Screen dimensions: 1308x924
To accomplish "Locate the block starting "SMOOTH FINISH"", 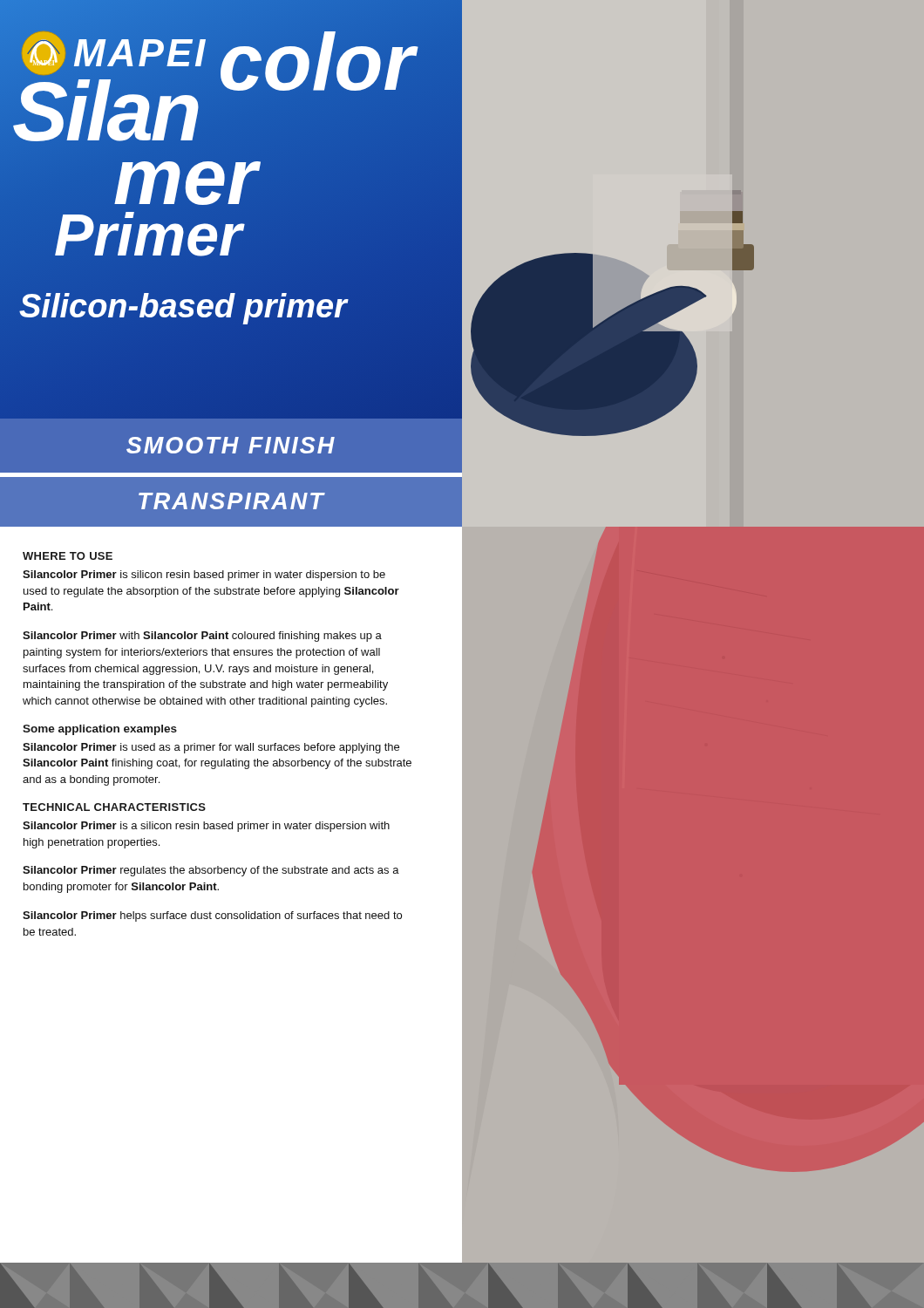I will coord(231,446).
